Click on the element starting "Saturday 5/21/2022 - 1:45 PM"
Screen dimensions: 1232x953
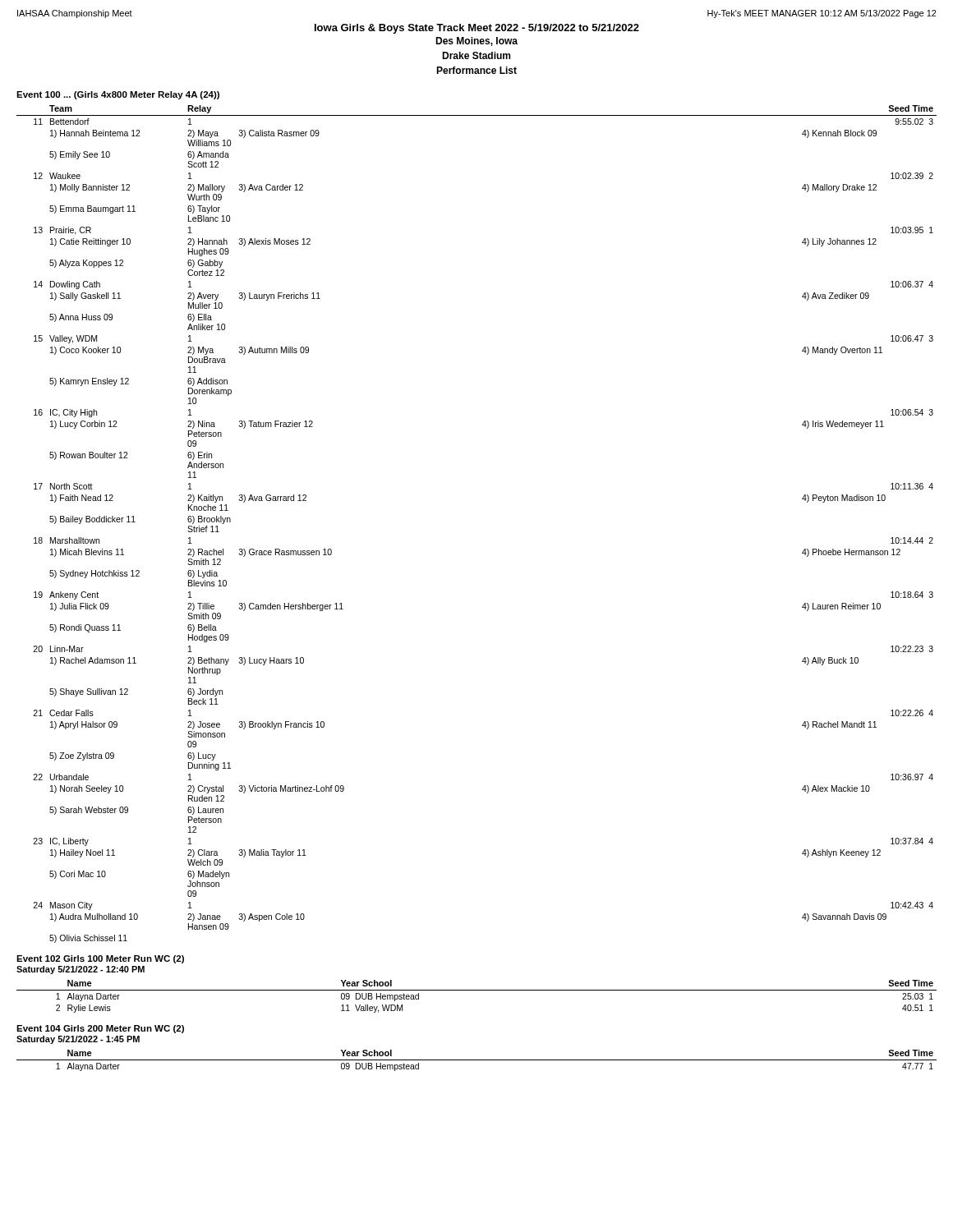[x=78, y=1039]
